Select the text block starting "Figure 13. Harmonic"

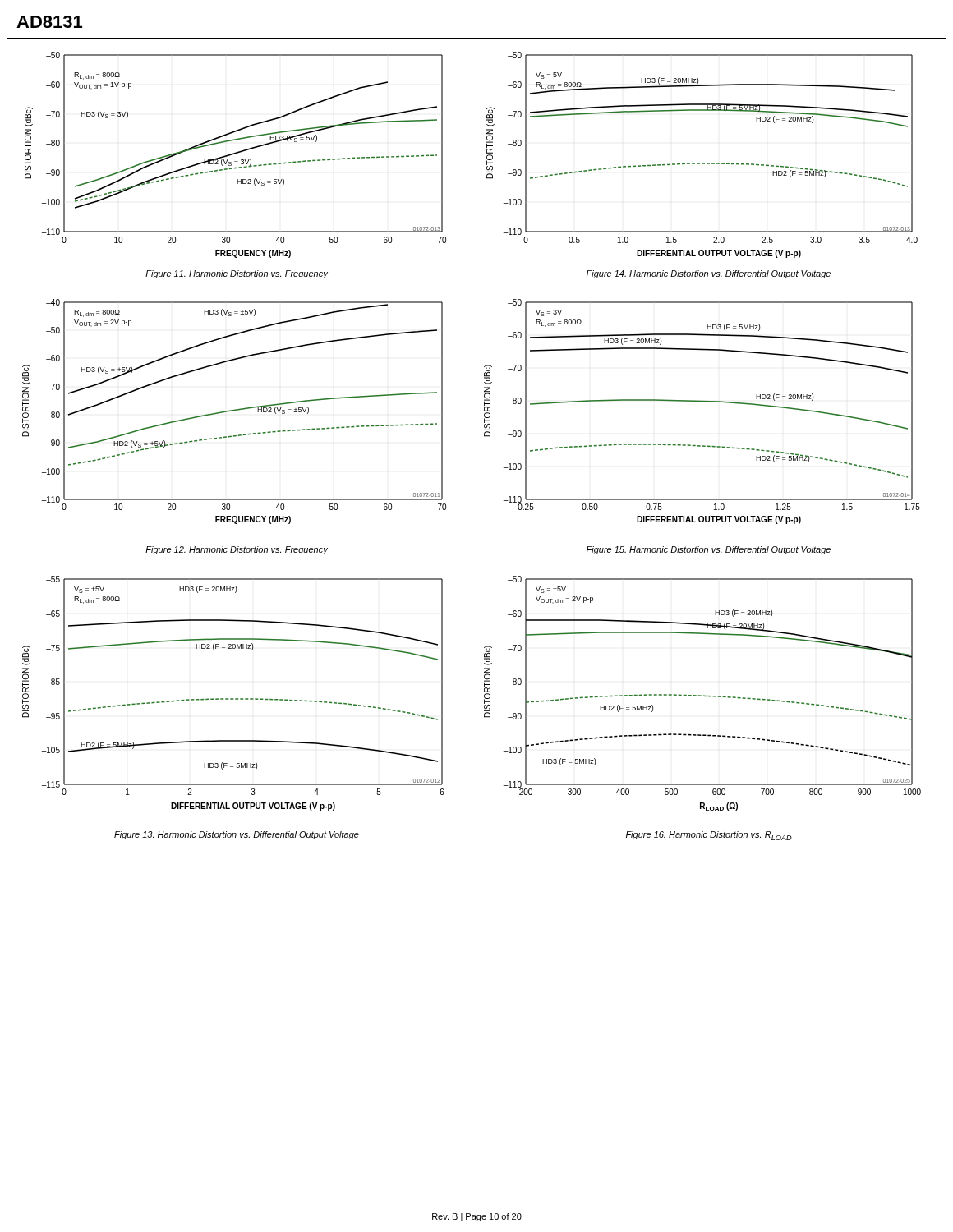click(x=237, y=834)
